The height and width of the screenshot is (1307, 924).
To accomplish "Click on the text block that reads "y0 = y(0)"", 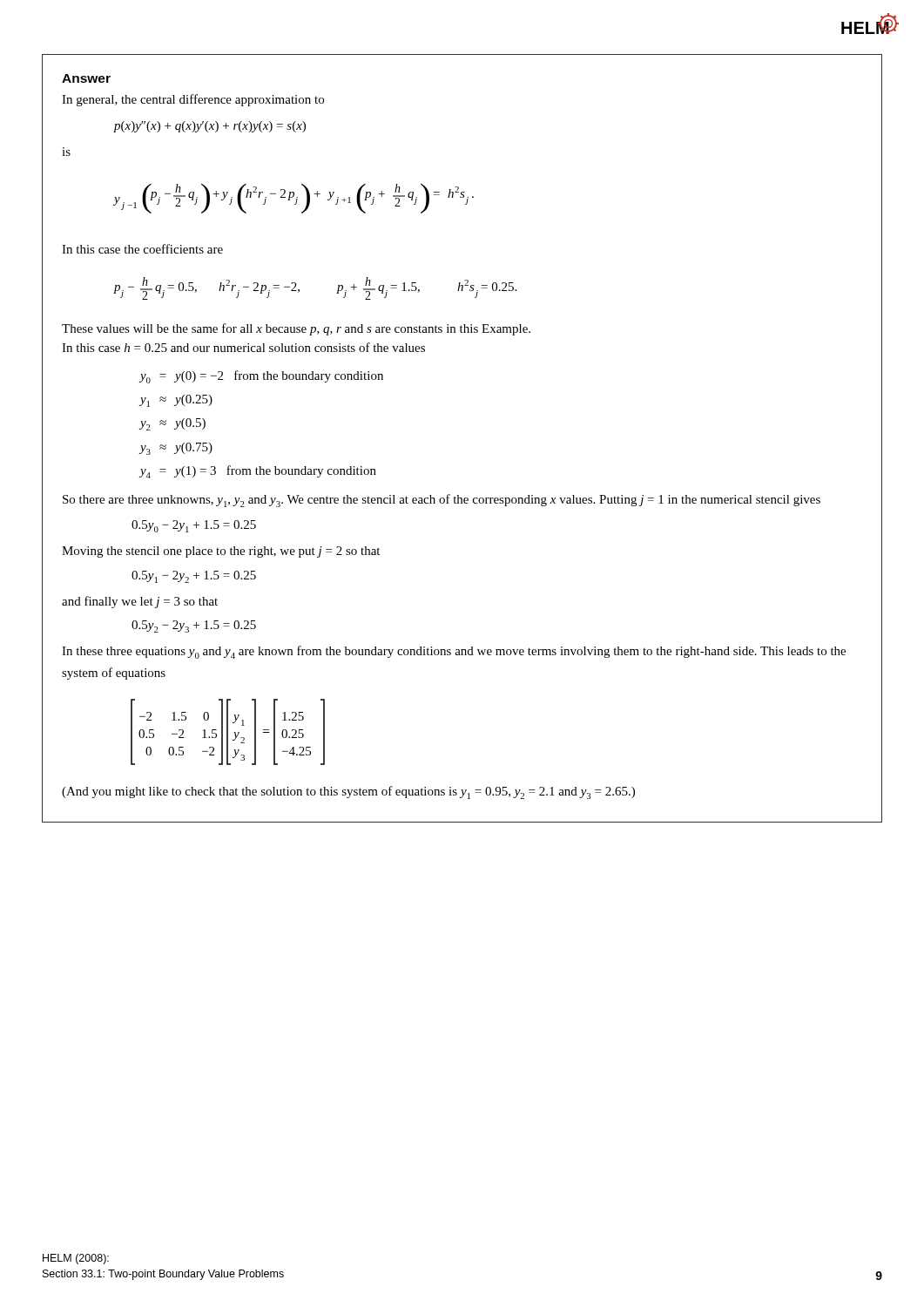I will pos(261,377).
